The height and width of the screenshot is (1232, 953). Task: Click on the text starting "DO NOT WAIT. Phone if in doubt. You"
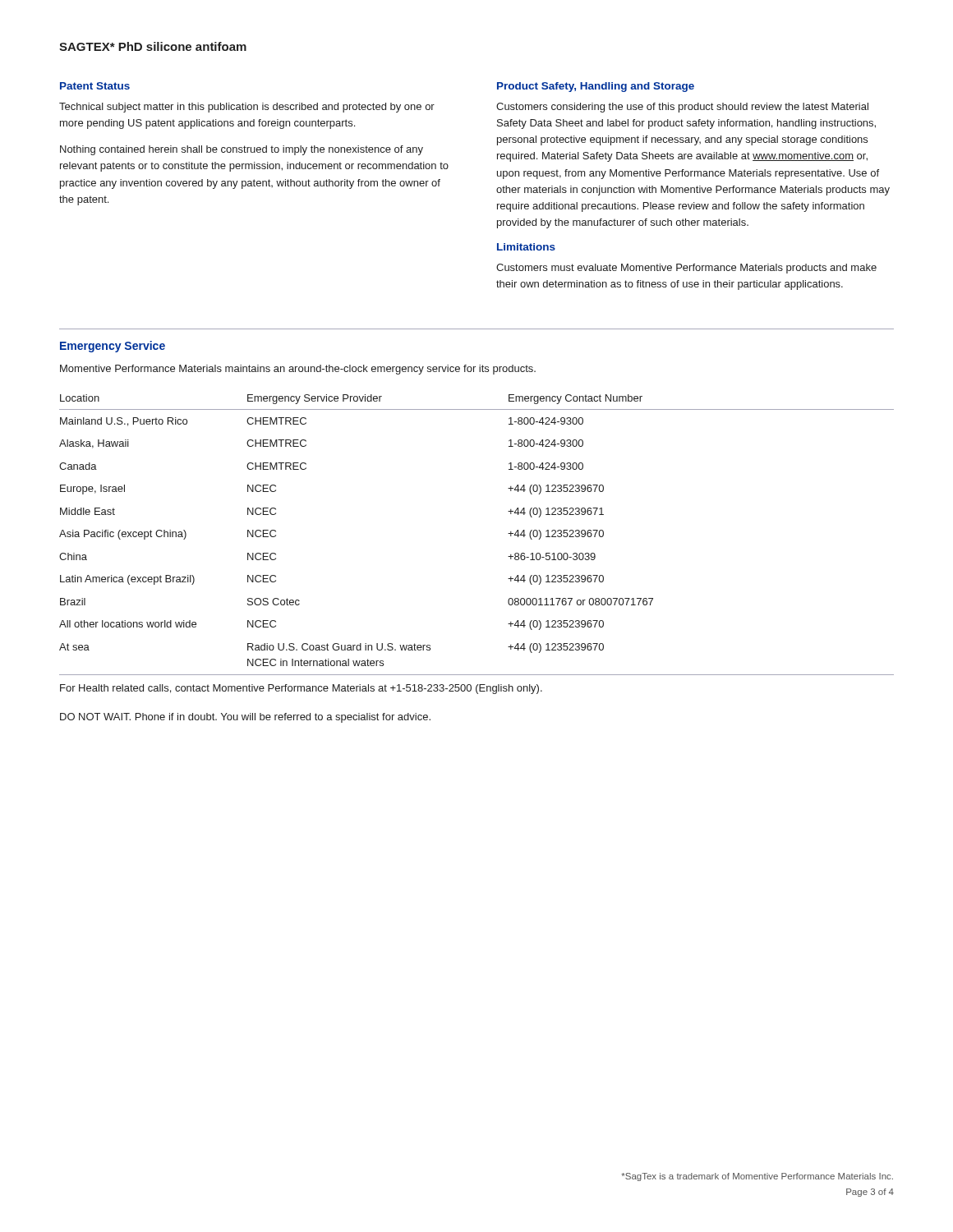[245, 717]
